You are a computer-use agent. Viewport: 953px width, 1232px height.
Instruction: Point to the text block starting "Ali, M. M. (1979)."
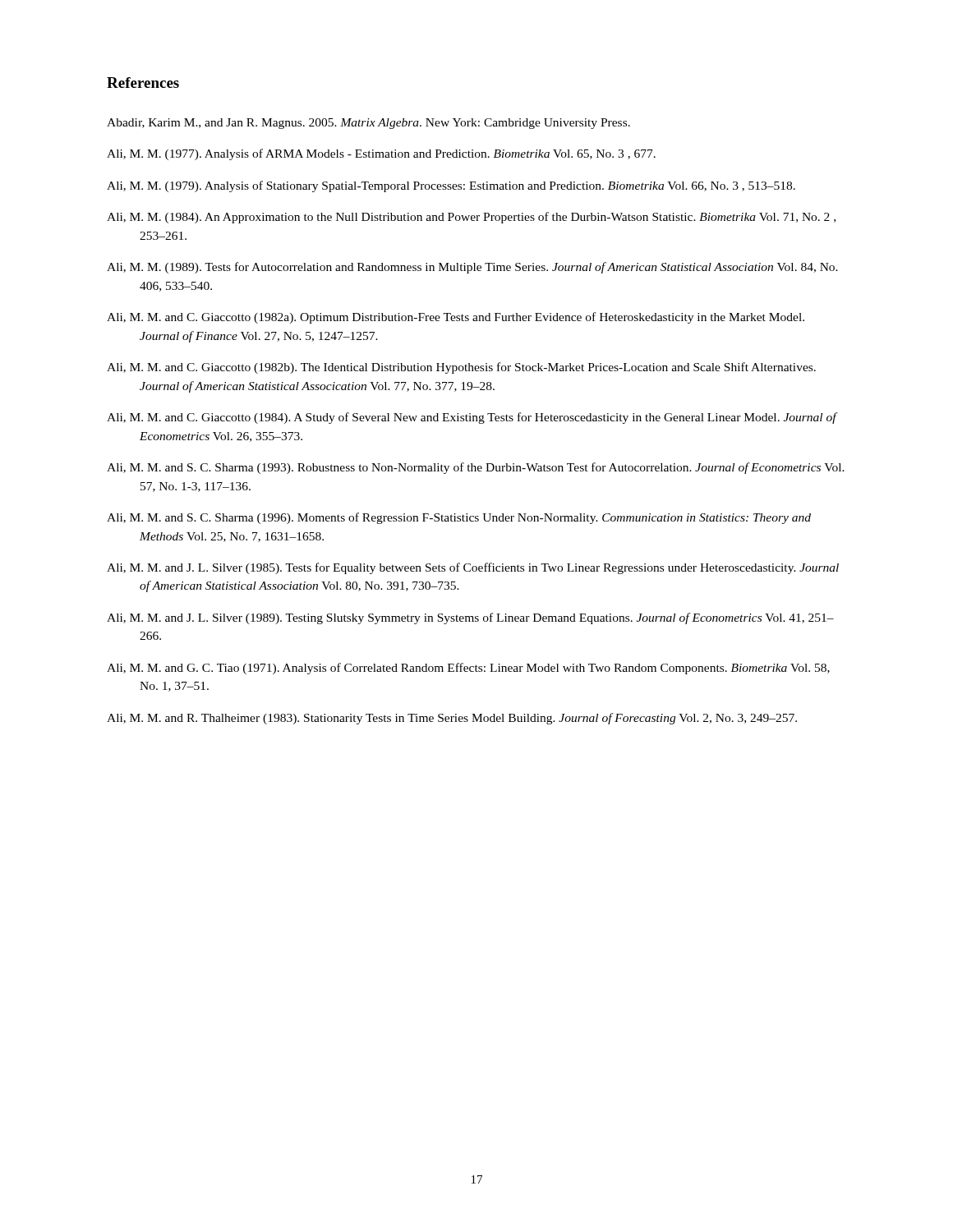click(x=451, y=185)
